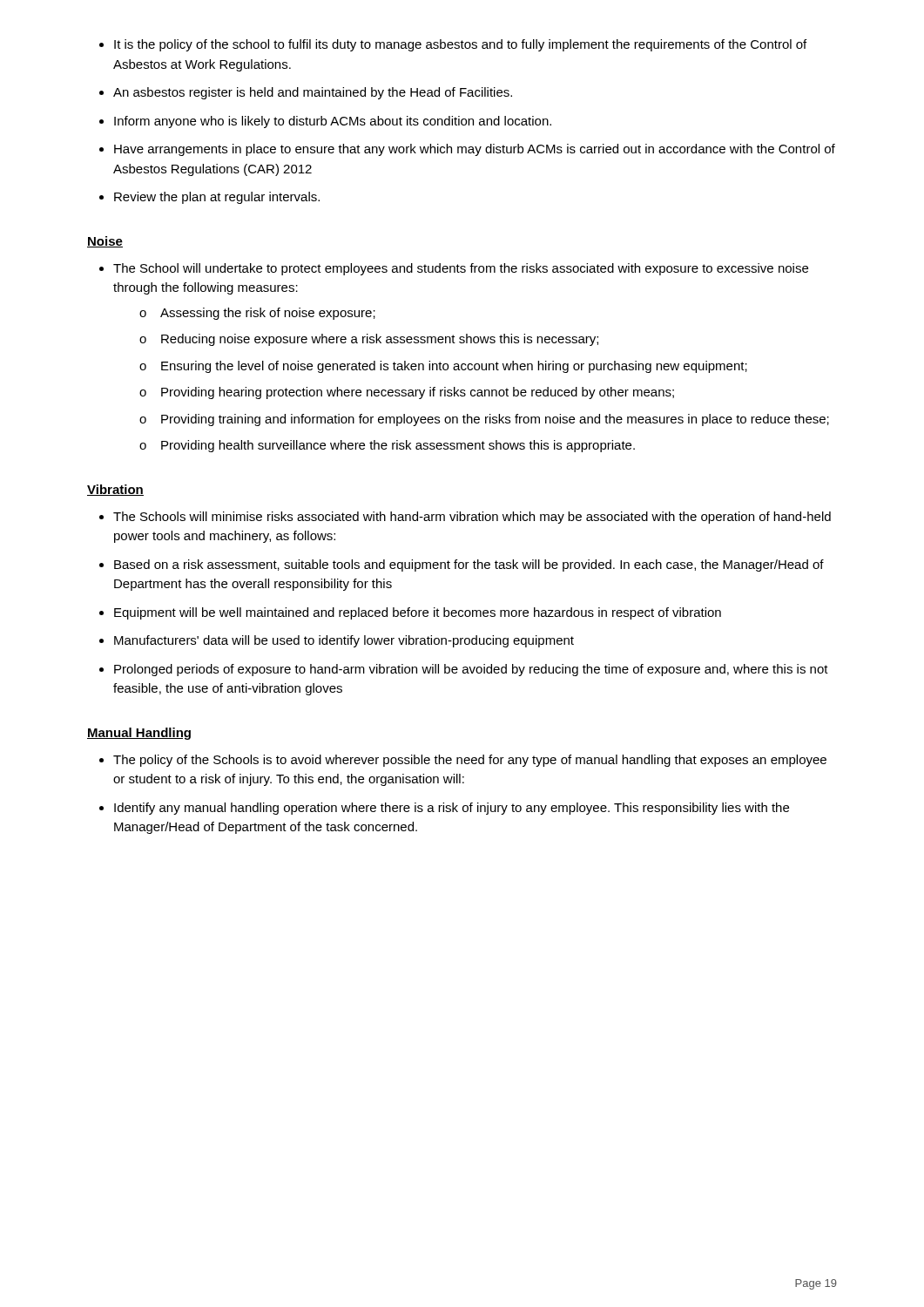Find the list item with the text "Based on a risk assessment, suitable tools"
This screenshot has height=1307, width=924.
tap(468, 574)
